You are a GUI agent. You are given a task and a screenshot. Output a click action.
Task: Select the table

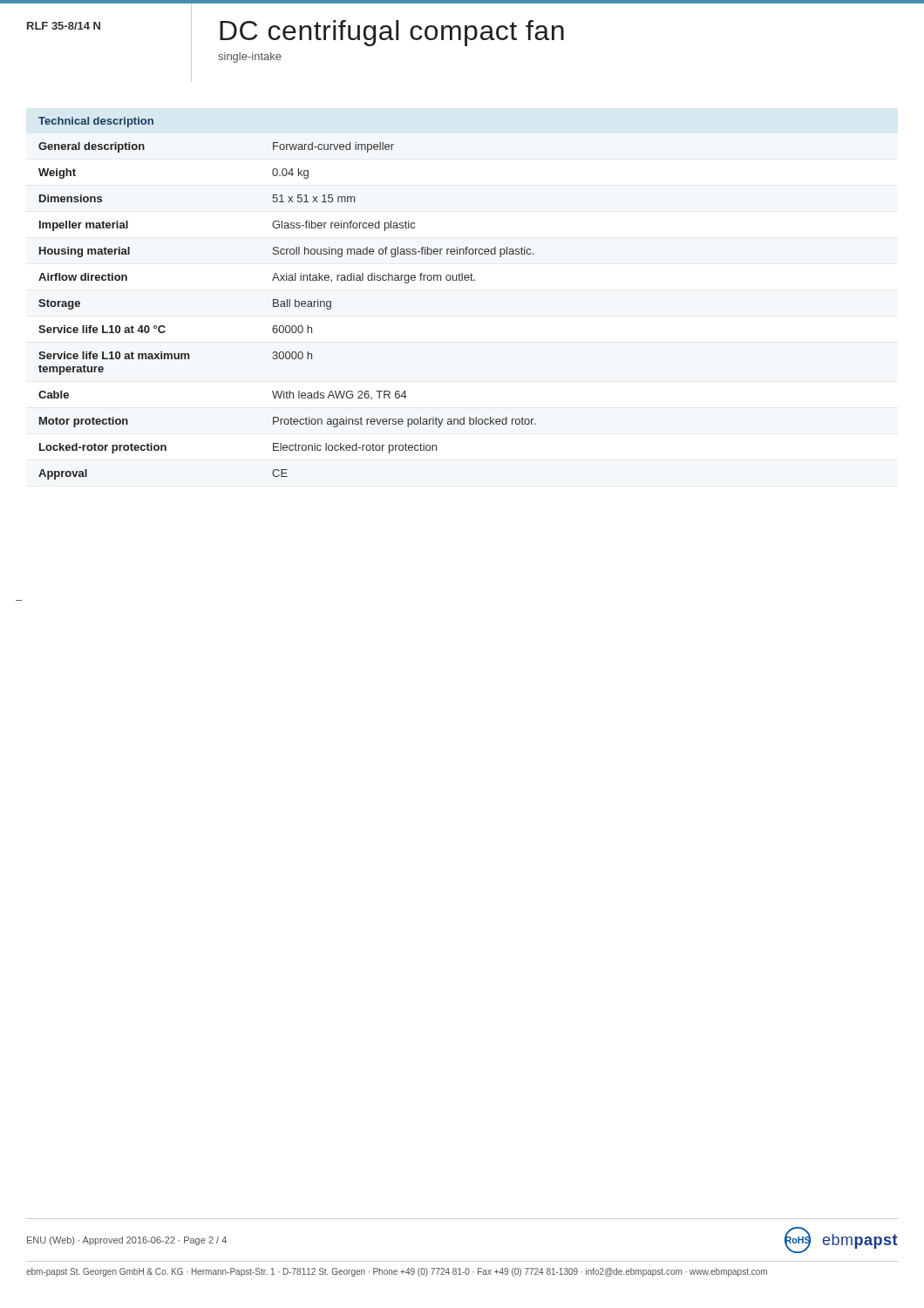[x=462, y=310]
